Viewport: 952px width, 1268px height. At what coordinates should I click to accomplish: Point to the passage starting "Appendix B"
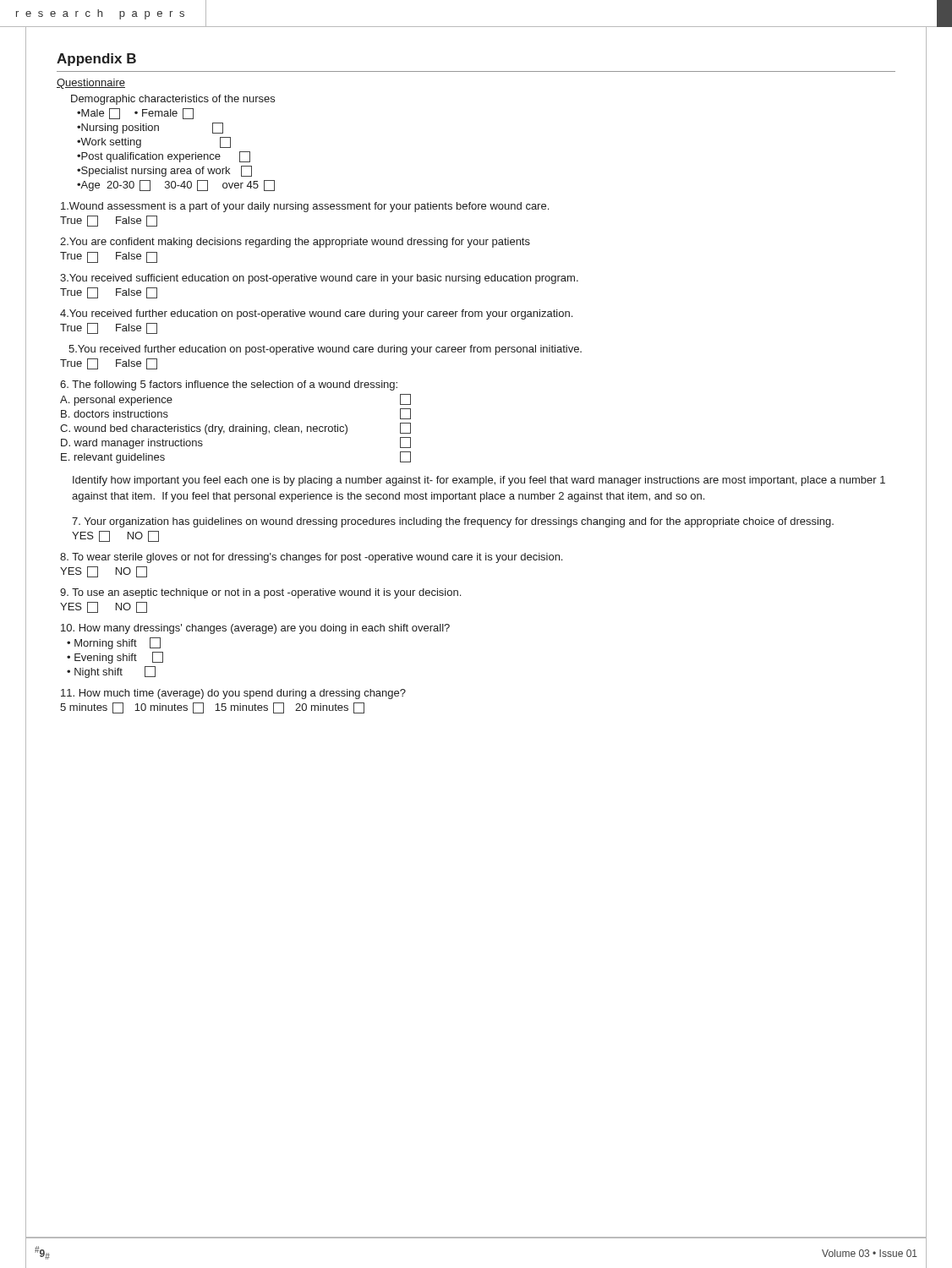[x=97, y=59]
